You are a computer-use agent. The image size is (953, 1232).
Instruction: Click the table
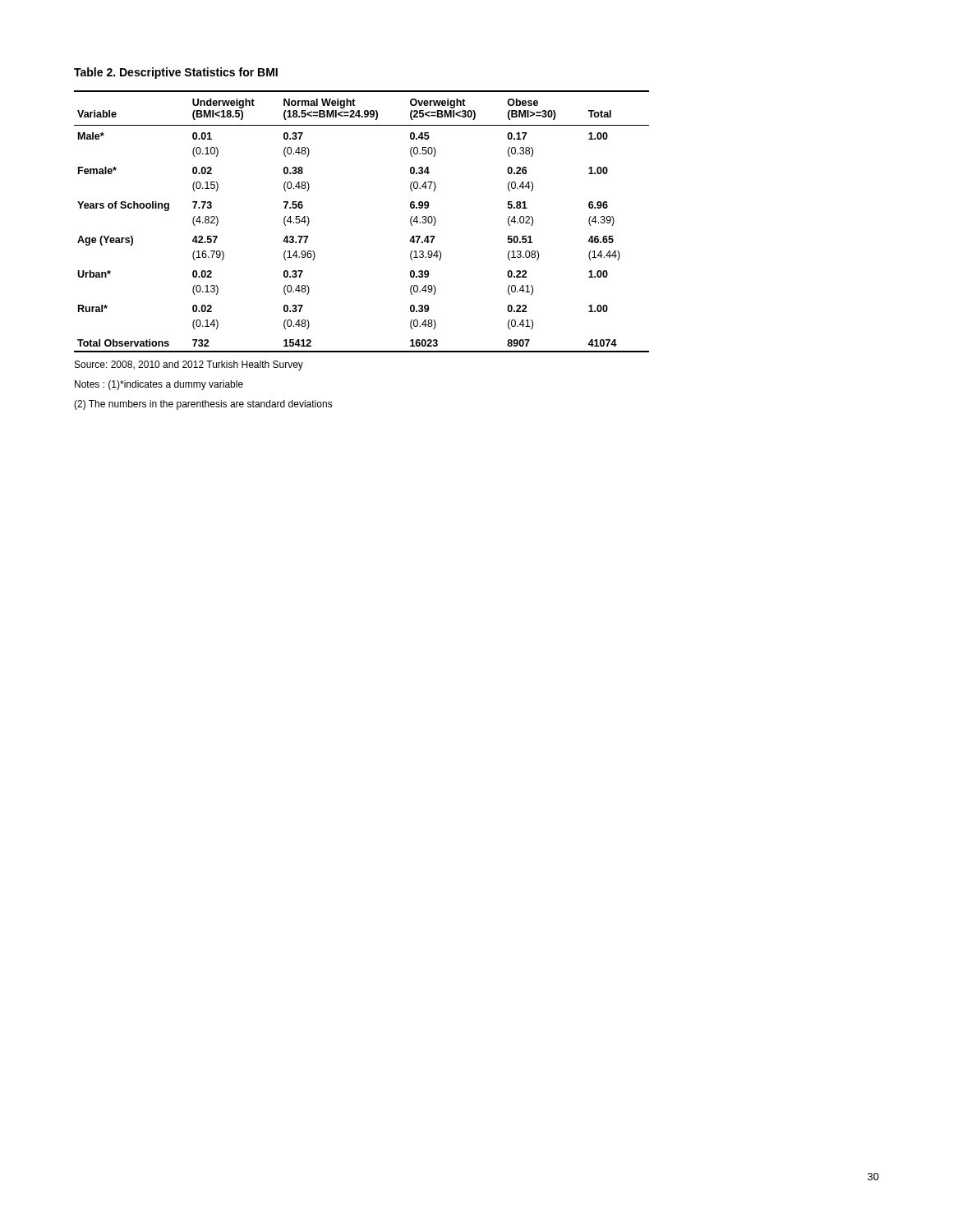(476, 221)
